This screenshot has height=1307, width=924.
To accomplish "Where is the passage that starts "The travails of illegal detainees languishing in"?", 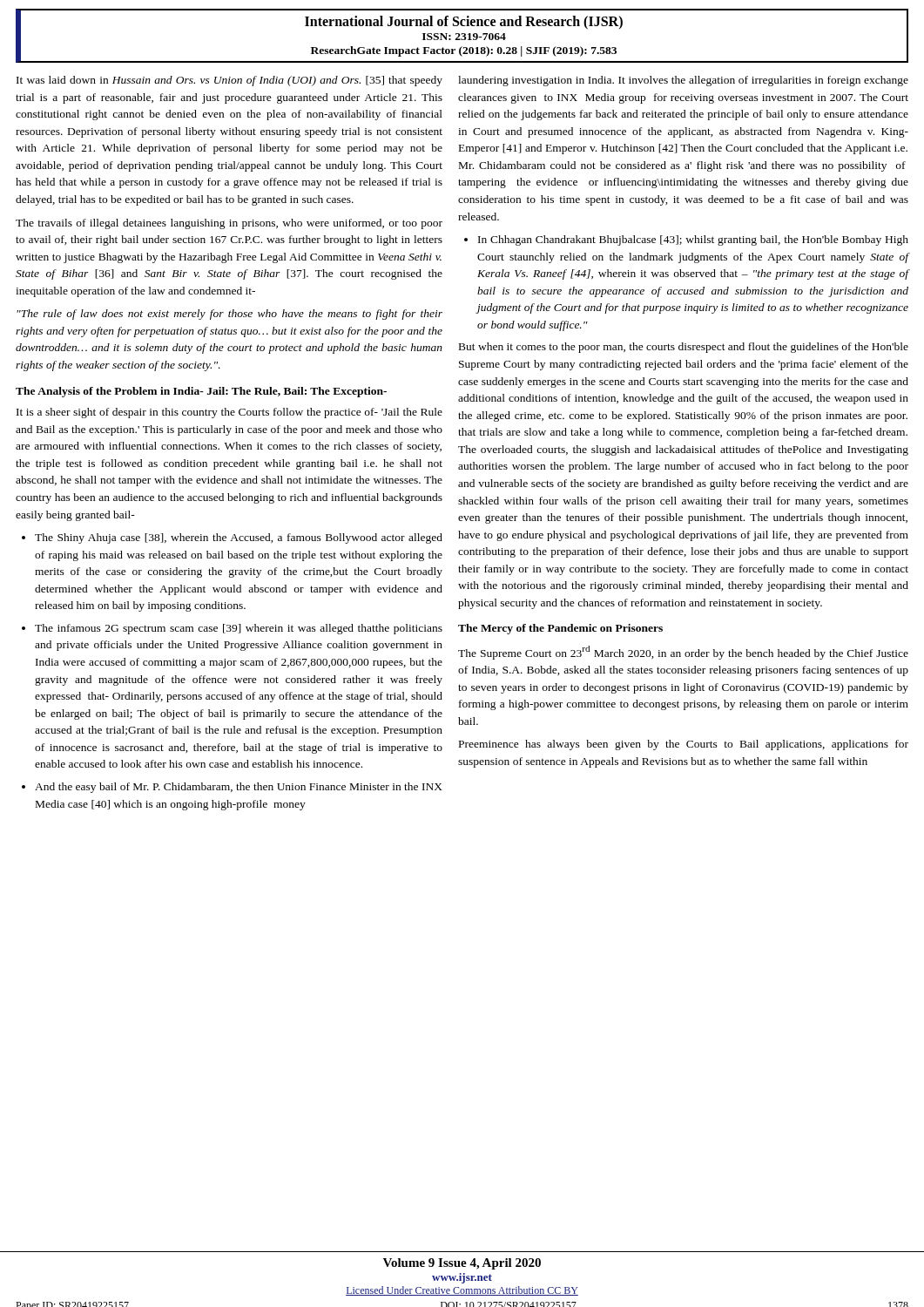I will point(229,257).
